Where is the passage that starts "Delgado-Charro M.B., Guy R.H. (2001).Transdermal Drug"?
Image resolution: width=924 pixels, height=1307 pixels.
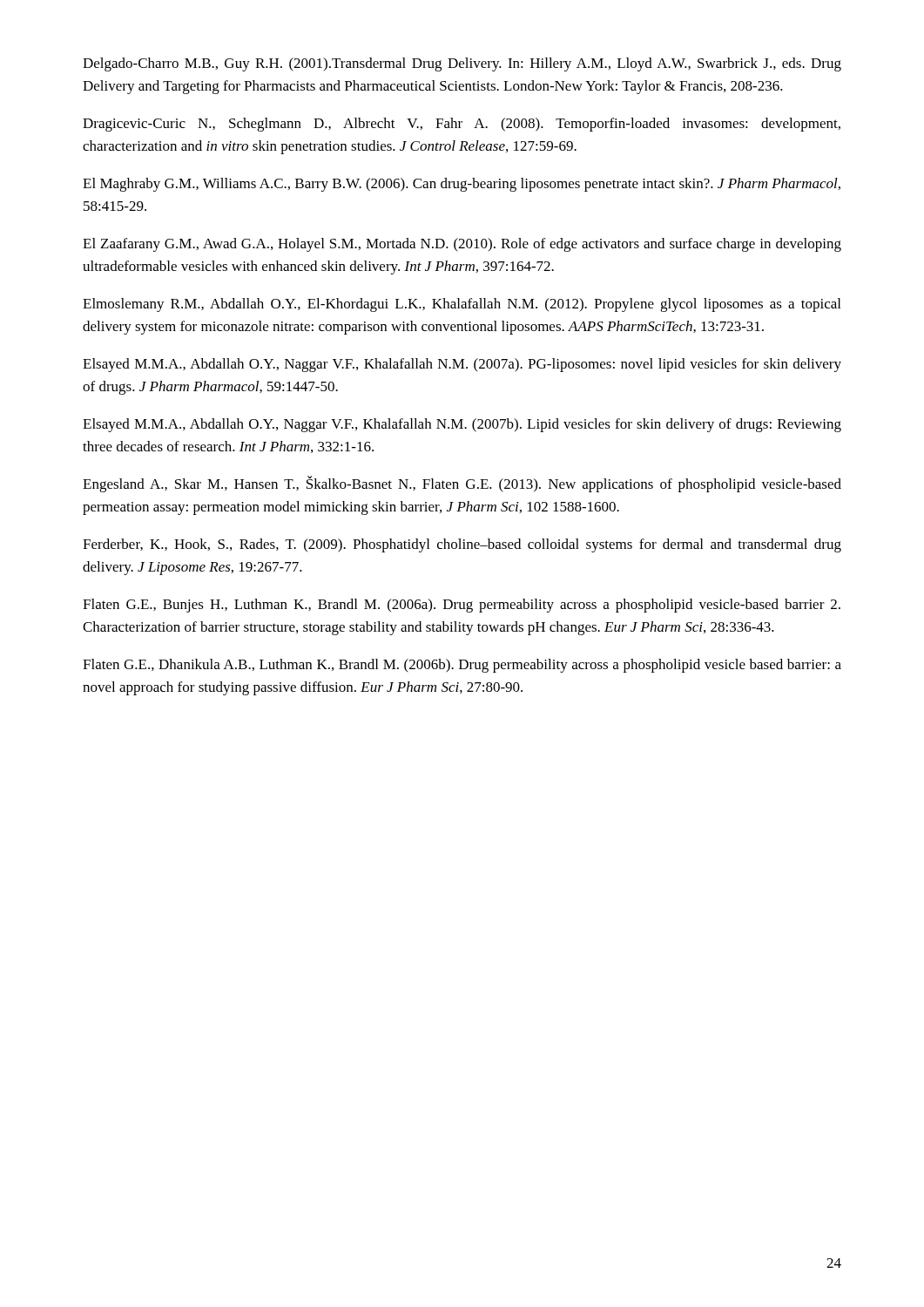coord(462,74)
